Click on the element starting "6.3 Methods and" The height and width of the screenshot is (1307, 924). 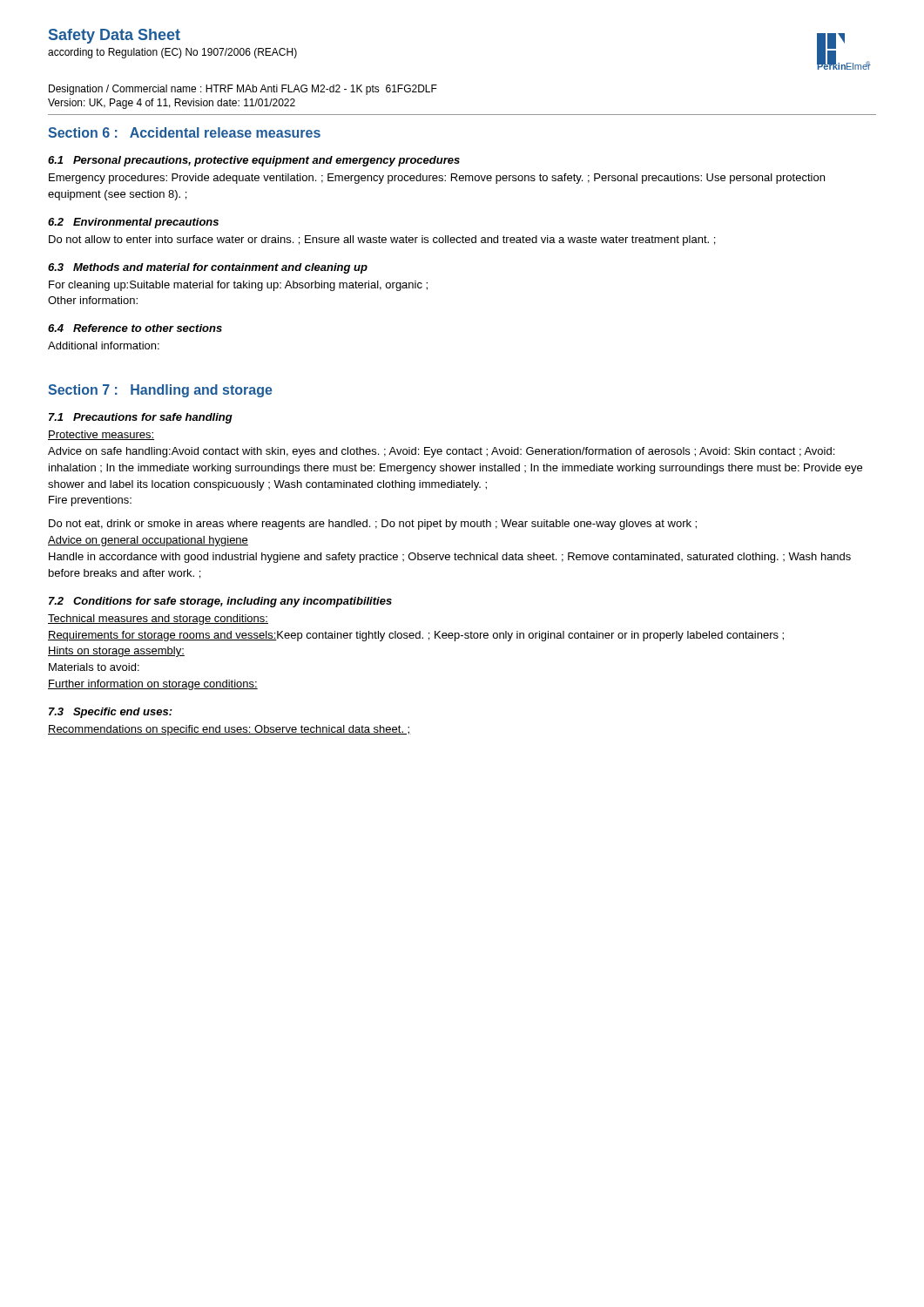coord(208,268)
